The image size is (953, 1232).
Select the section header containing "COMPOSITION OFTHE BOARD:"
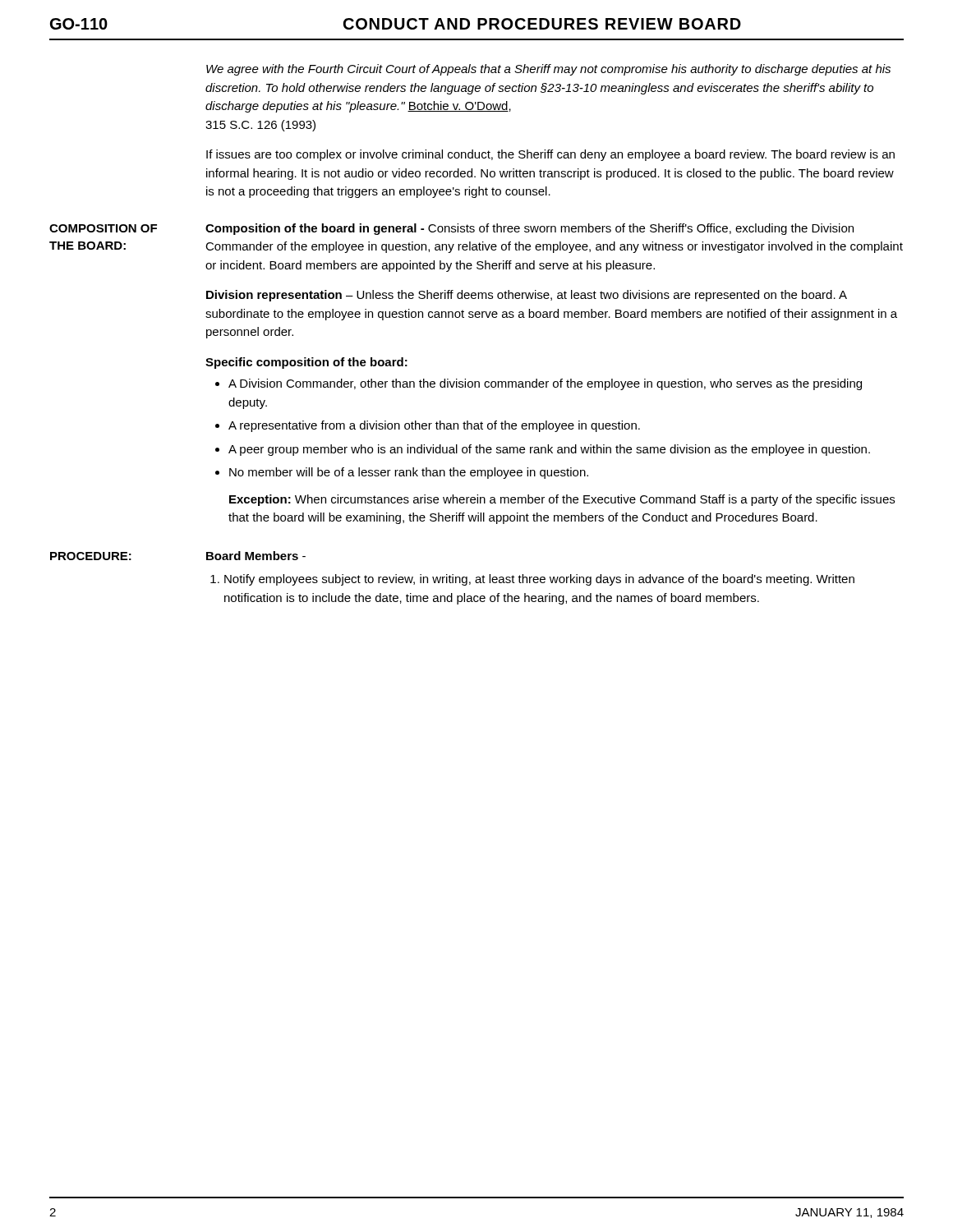click(x=103, y=236)
